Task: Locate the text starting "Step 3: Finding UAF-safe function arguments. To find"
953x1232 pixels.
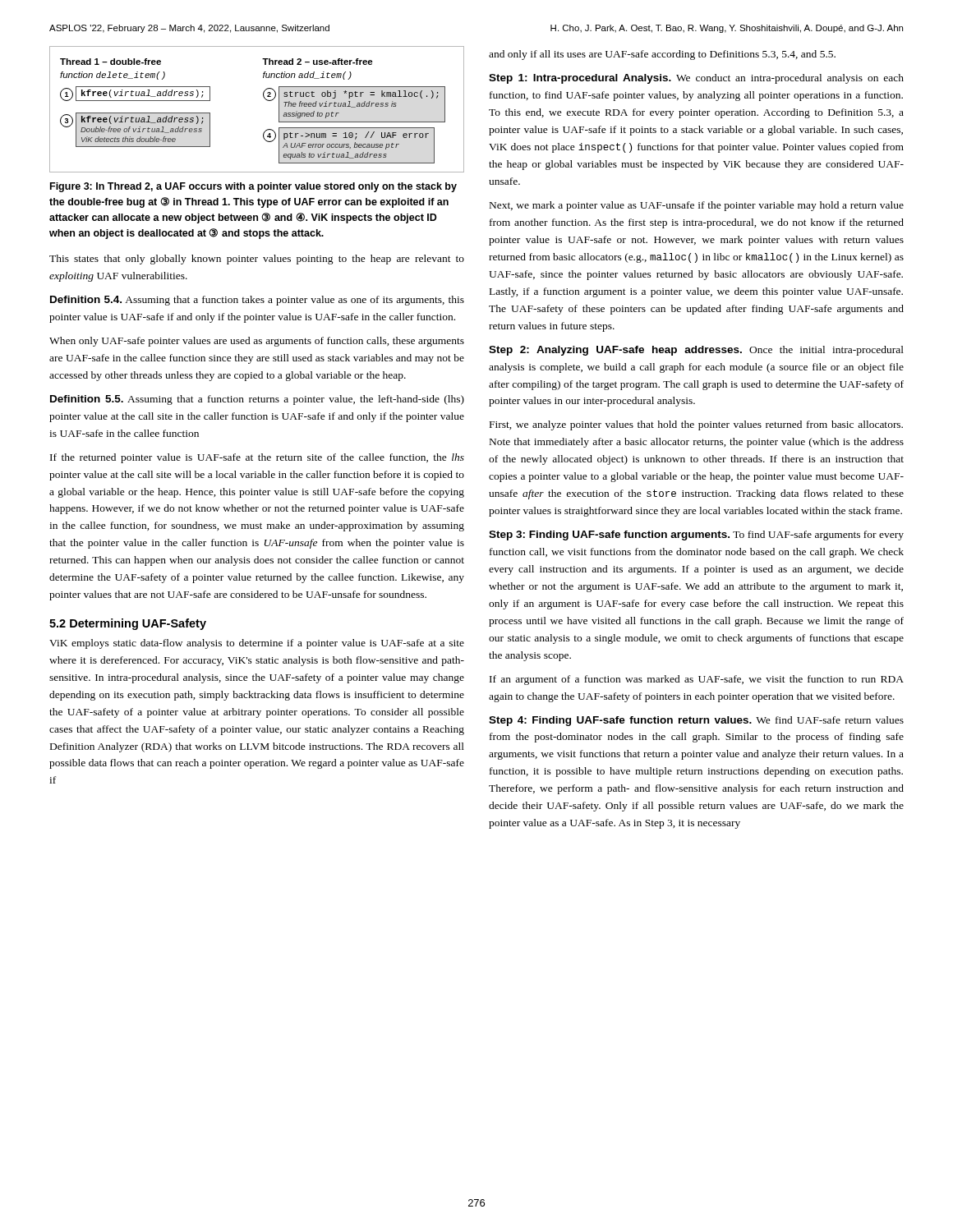Action: point(696,595)
